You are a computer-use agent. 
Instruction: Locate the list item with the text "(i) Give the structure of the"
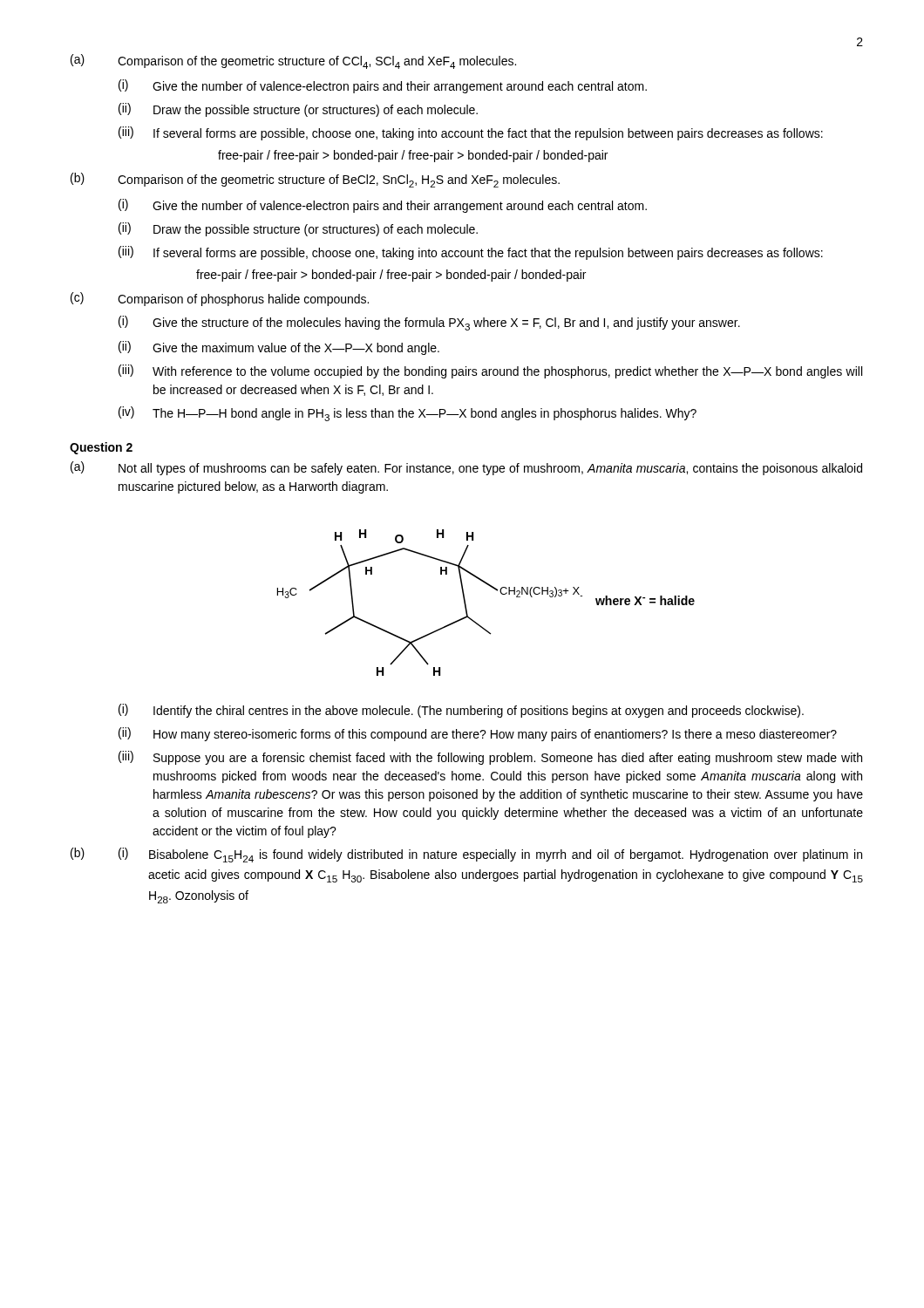490,324
